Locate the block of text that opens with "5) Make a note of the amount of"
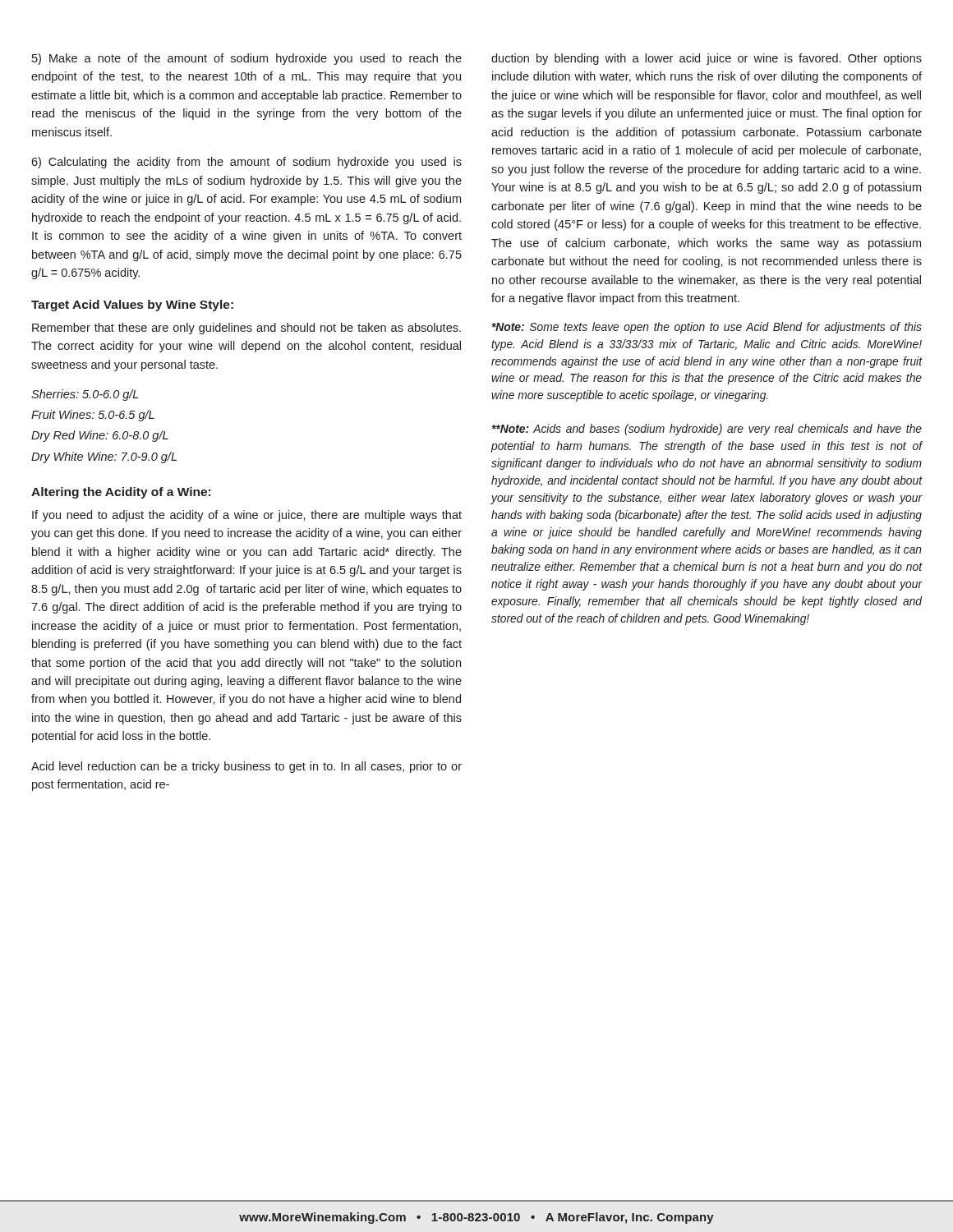Screen dimensions: 1232x953 pos(246,95)
